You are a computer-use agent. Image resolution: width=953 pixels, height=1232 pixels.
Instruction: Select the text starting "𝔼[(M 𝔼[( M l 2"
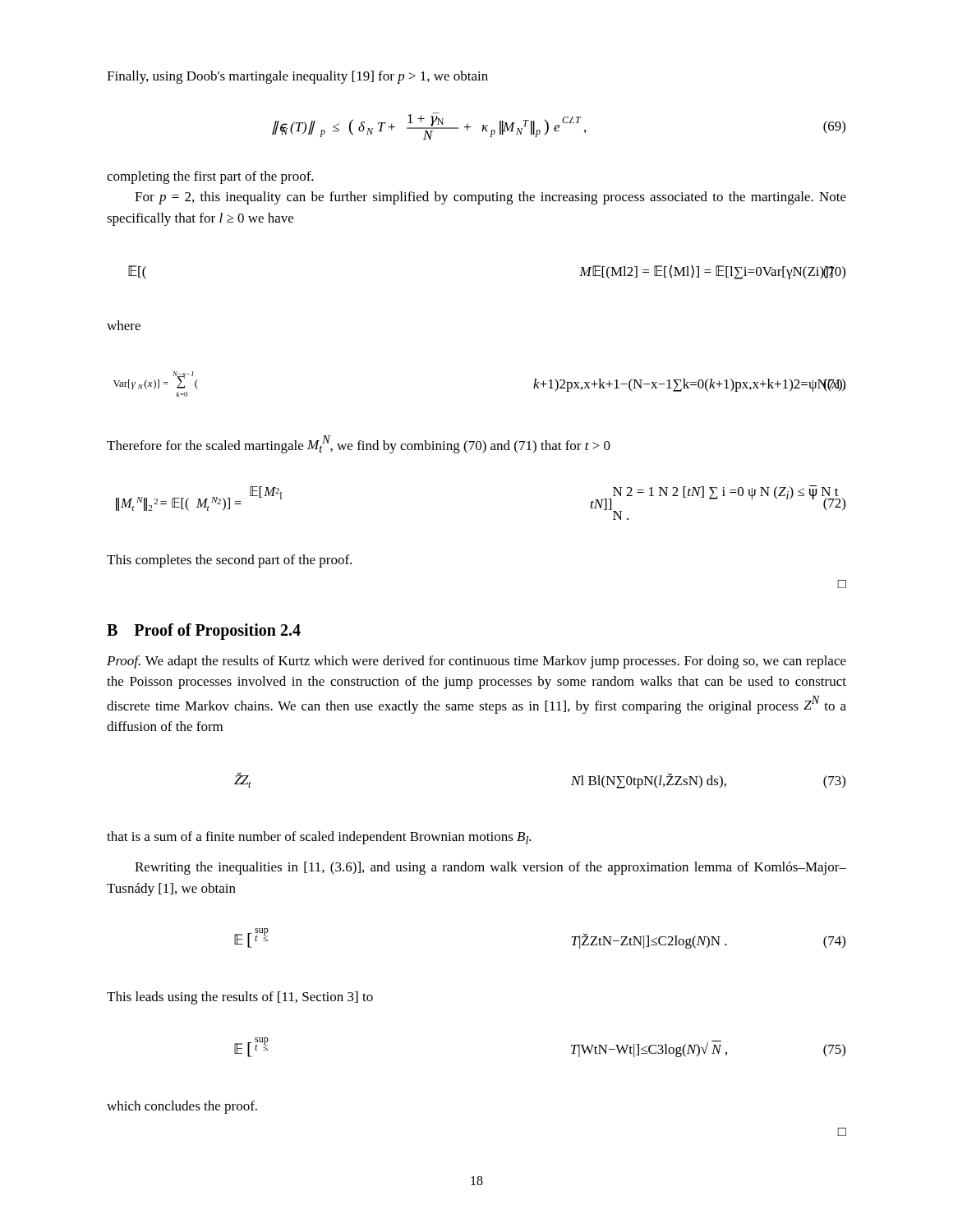(x=139, y=272)
